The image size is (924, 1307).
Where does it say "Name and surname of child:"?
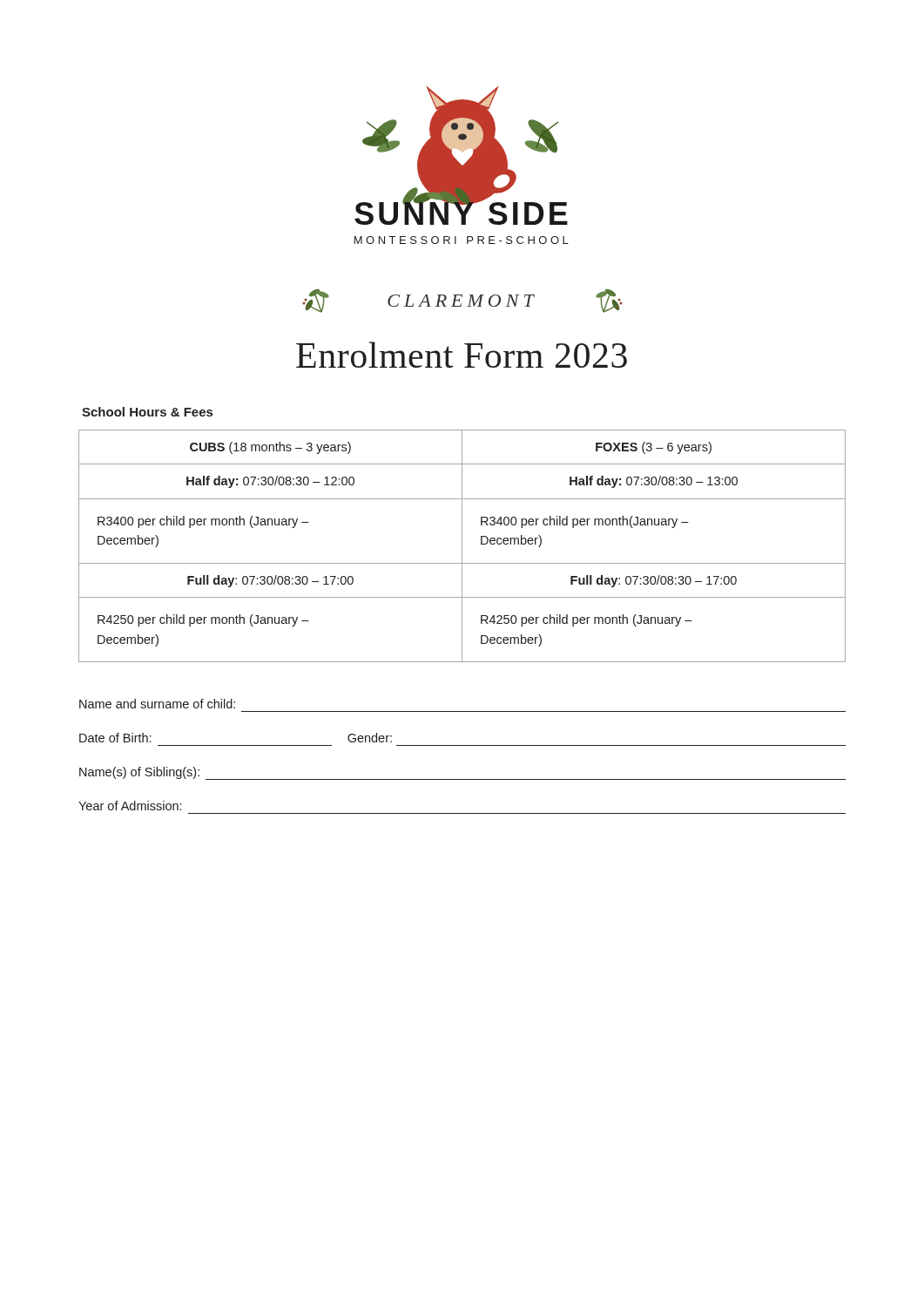click(x=462, y=705)
